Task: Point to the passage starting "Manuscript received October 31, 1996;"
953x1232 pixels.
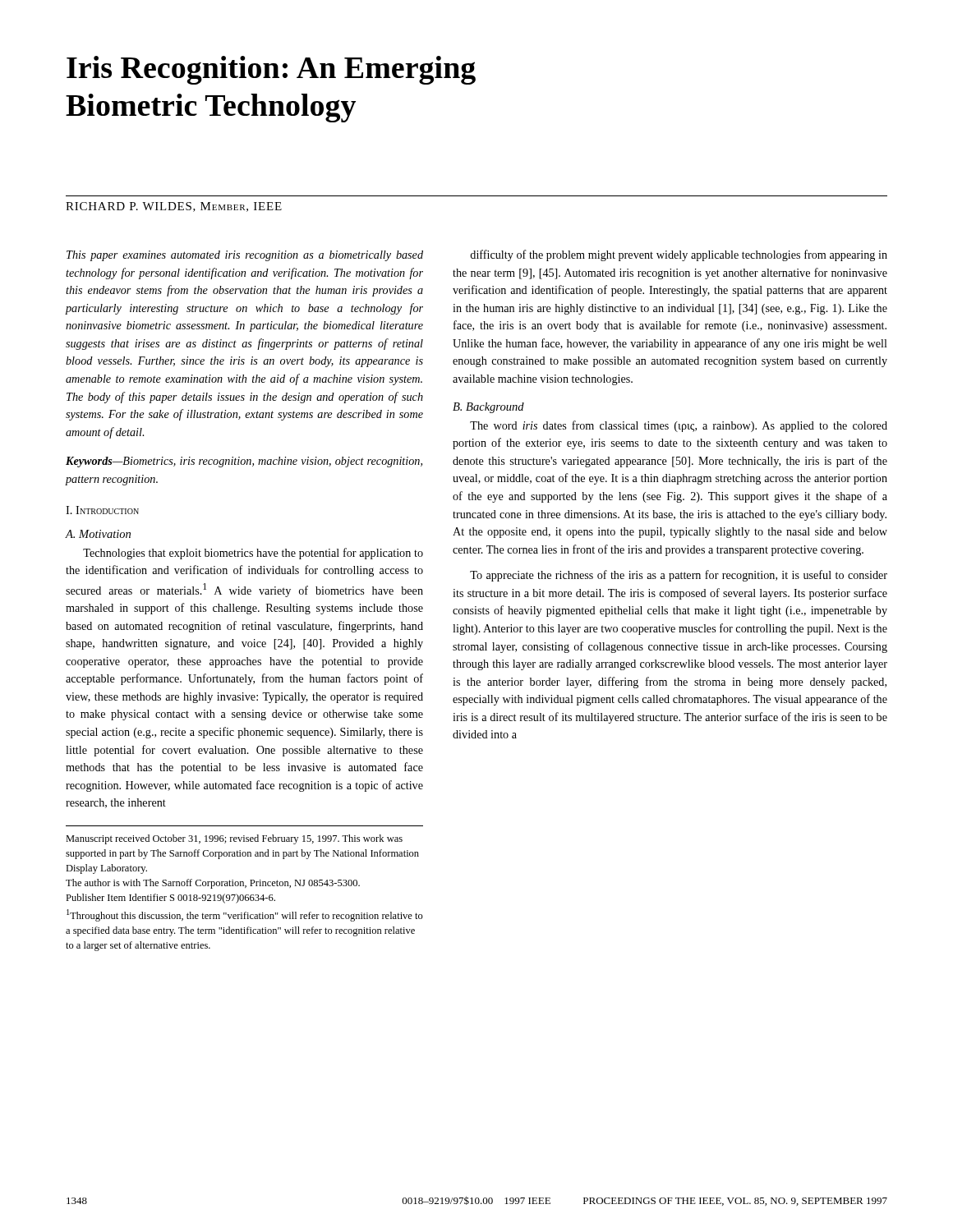Action: tap(244, 892)
